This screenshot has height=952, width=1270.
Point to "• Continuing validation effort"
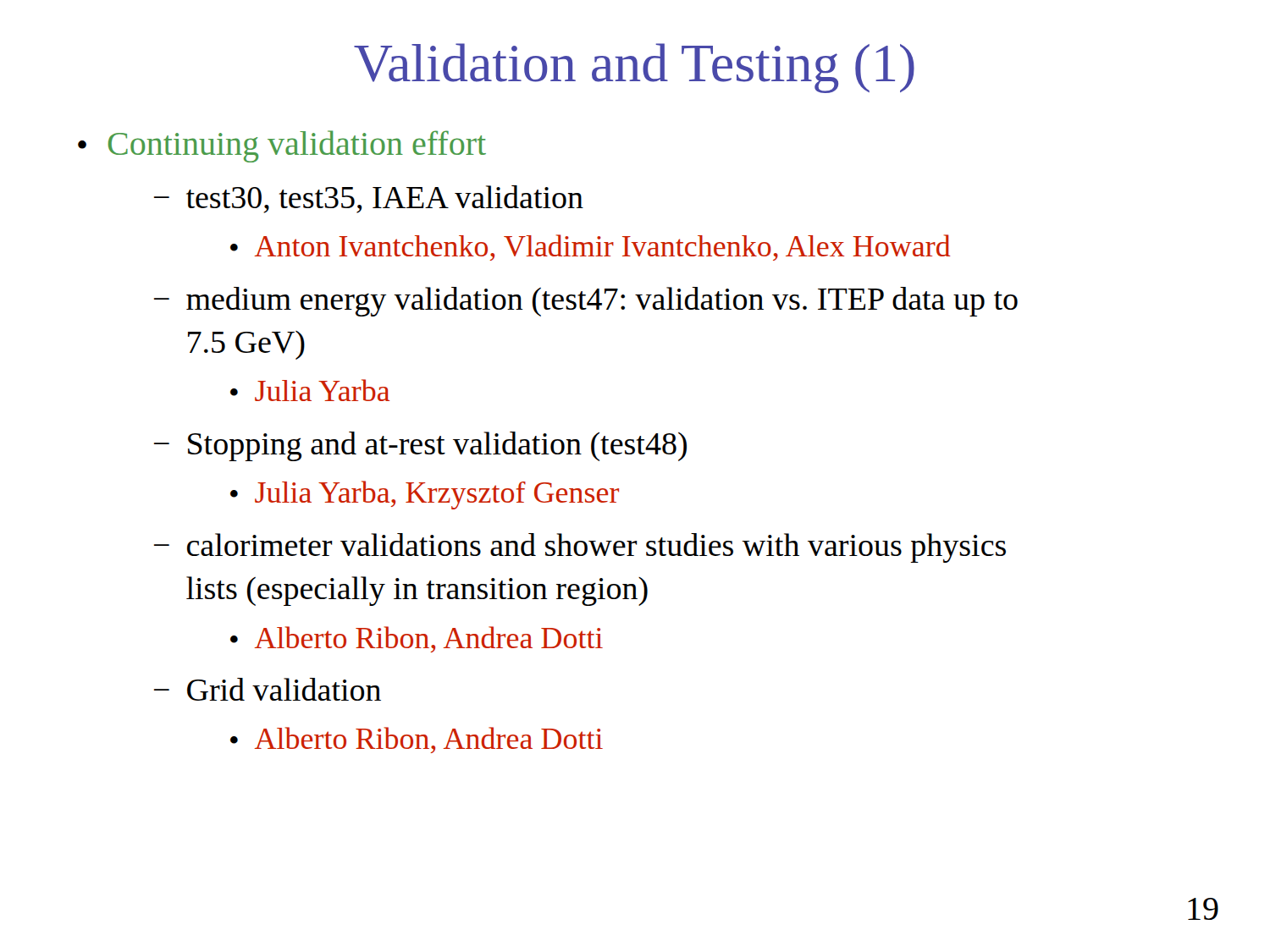tap(281, 145)
